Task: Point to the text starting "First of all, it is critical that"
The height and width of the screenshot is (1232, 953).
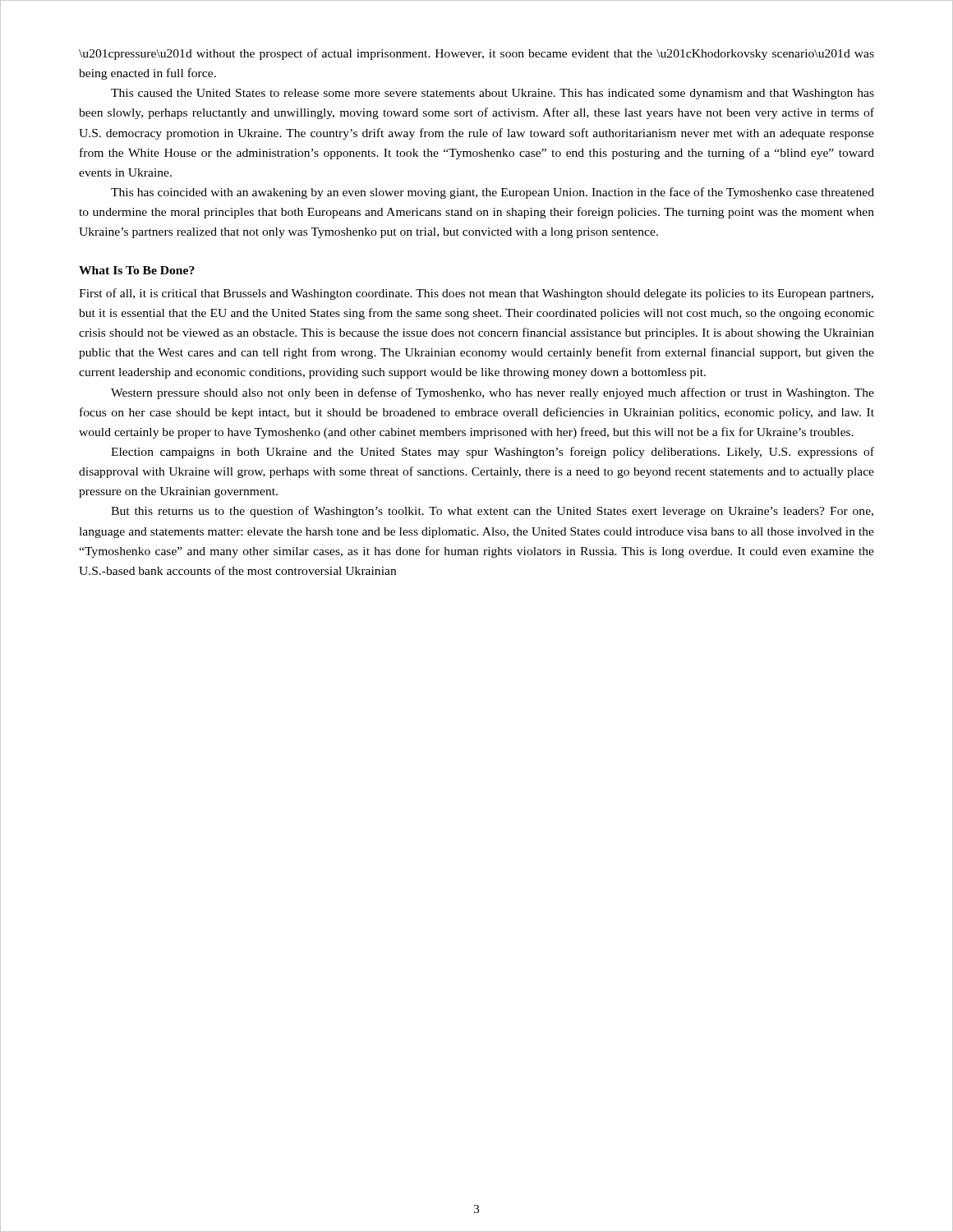Action: click(476, 333)
